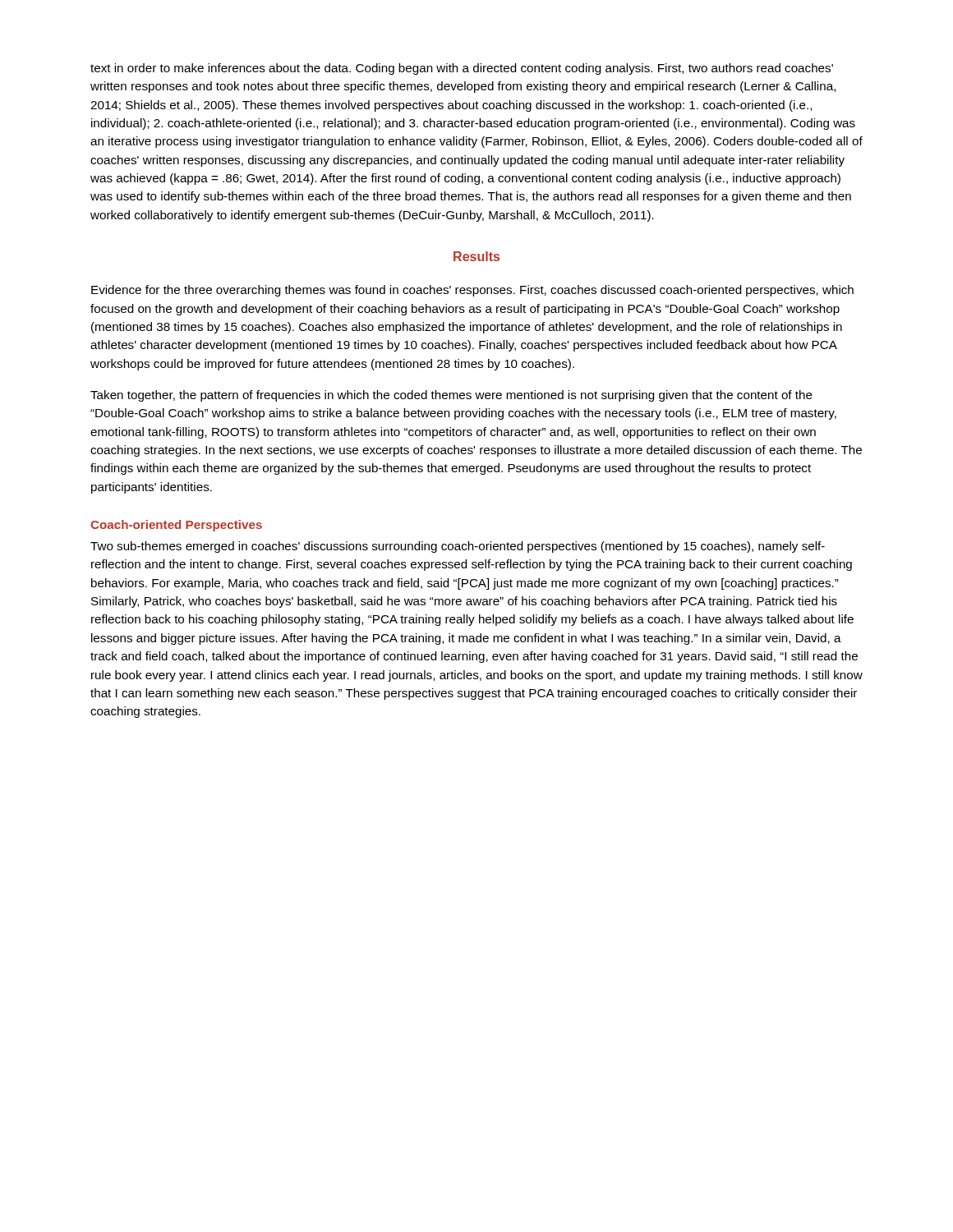Click on the region starting "Coach-oriented Perspectives"

point(176,524)
